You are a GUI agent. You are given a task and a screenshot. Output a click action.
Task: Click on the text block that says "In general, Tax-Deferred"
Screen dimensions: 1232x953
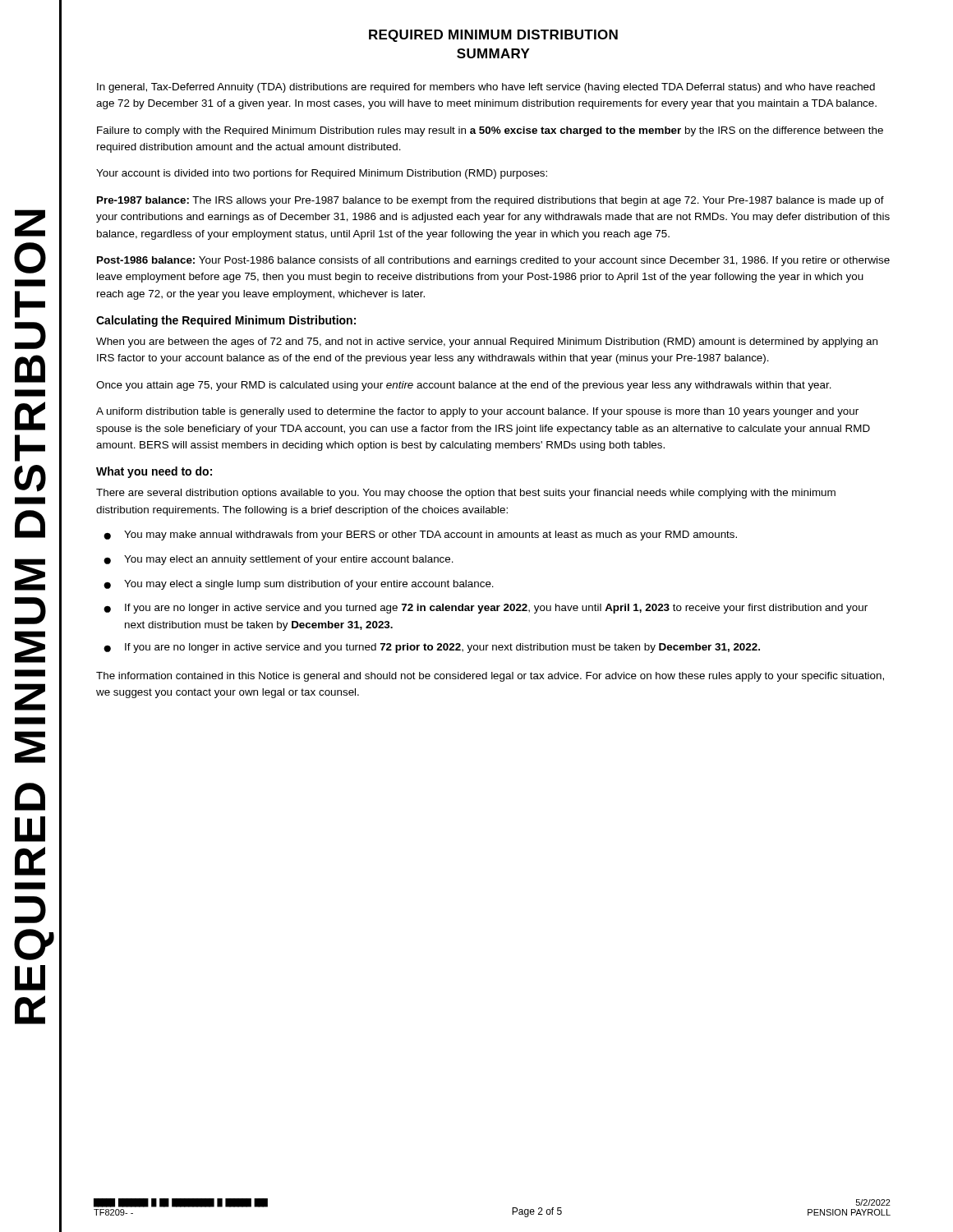[487, 95]
